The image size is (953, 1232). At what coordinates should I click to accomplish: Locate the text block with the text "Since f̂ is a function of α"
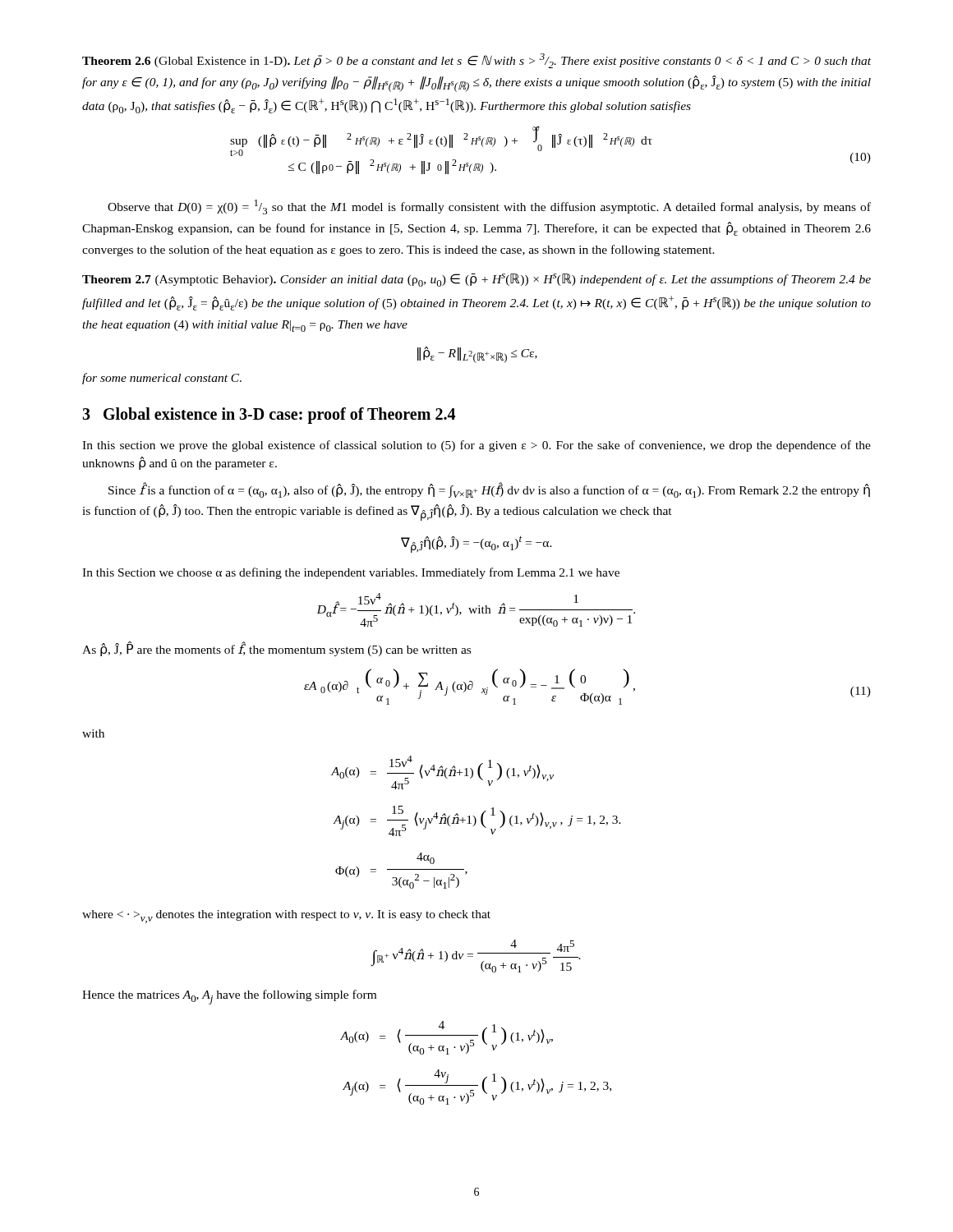476,502
